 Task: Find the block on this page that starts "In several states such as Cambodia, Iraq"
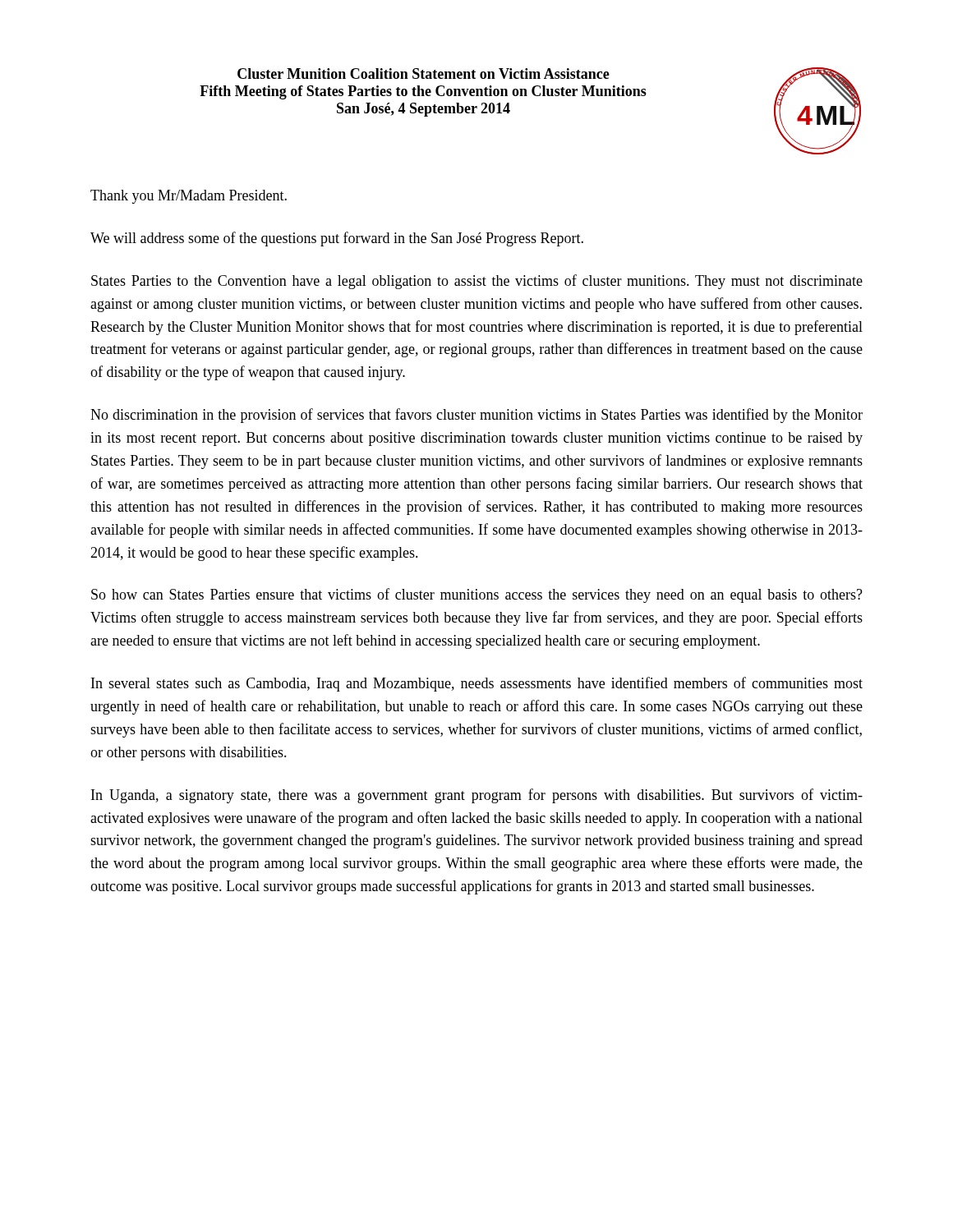476,718
